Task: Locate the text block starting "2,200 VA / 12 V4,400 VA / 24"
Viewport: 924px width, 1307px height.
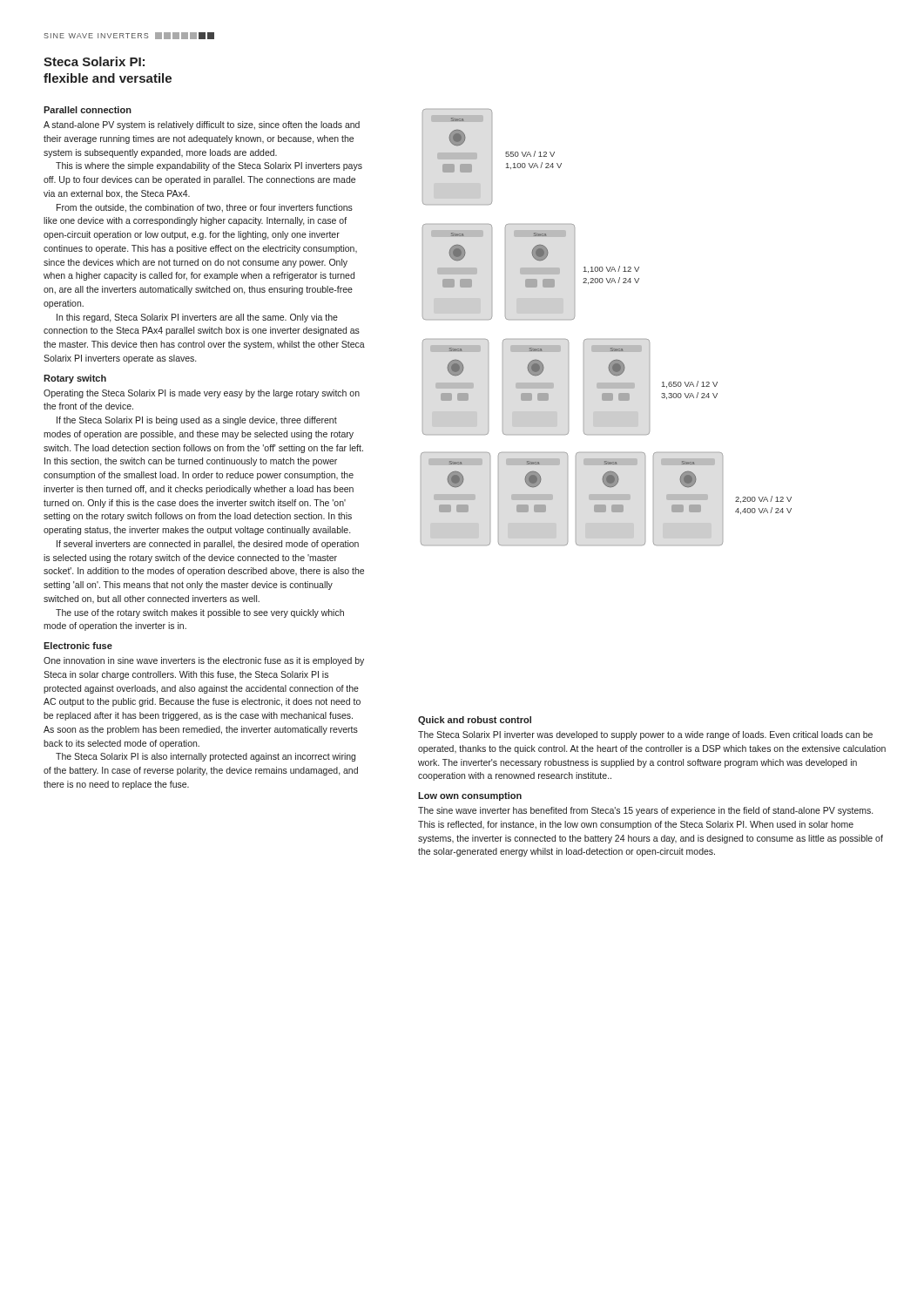Action: click(763, 505)
